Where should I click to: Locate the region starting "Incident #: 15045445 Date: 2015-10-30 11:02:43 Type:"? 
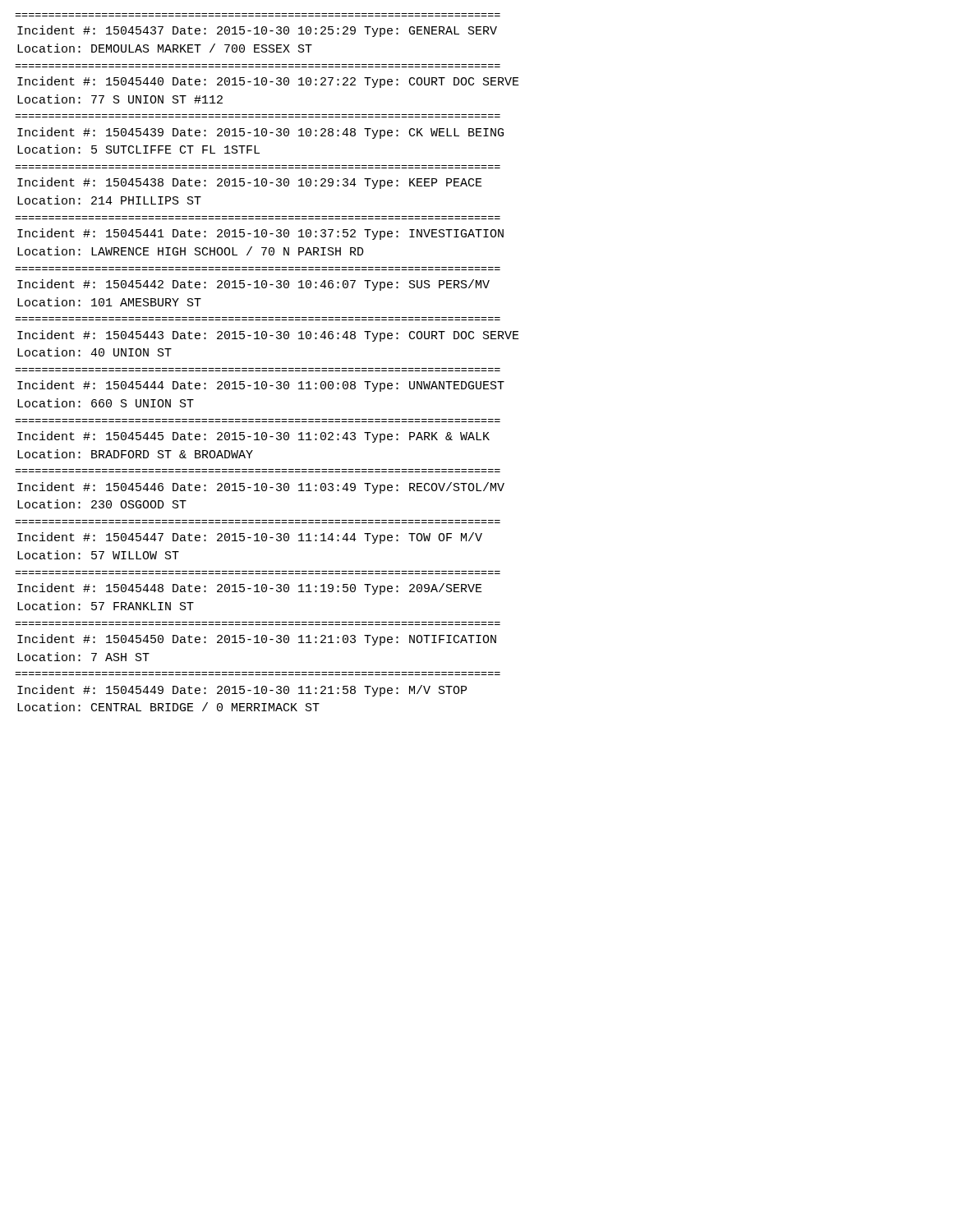click(x=253, y=446)
